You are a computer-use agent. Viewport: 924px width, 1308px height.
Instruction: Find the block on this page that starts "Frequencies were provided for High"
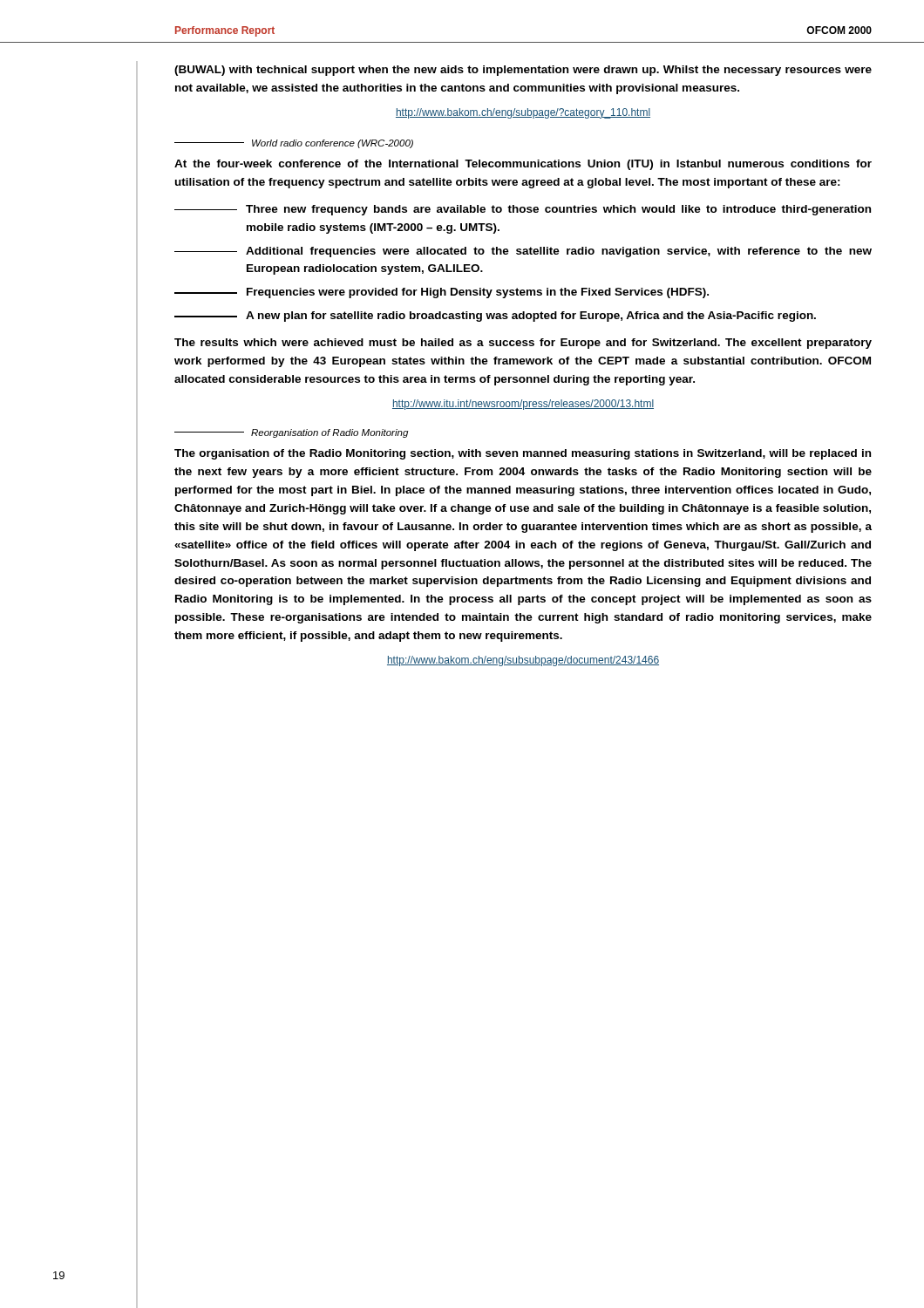point(523,293)
